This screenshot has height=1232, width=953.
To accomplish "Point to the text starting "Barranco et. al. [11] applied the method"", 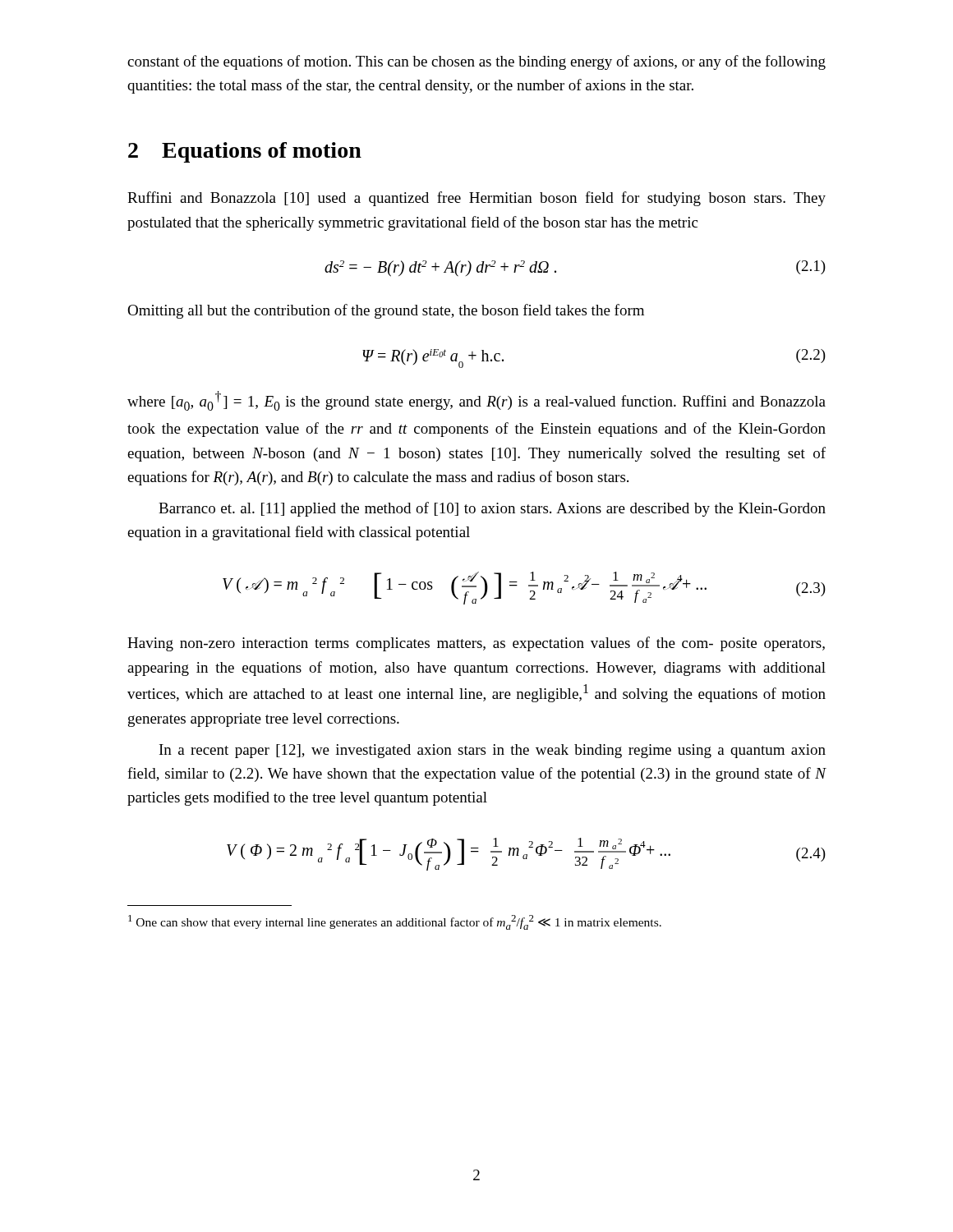I will (476, 520).
